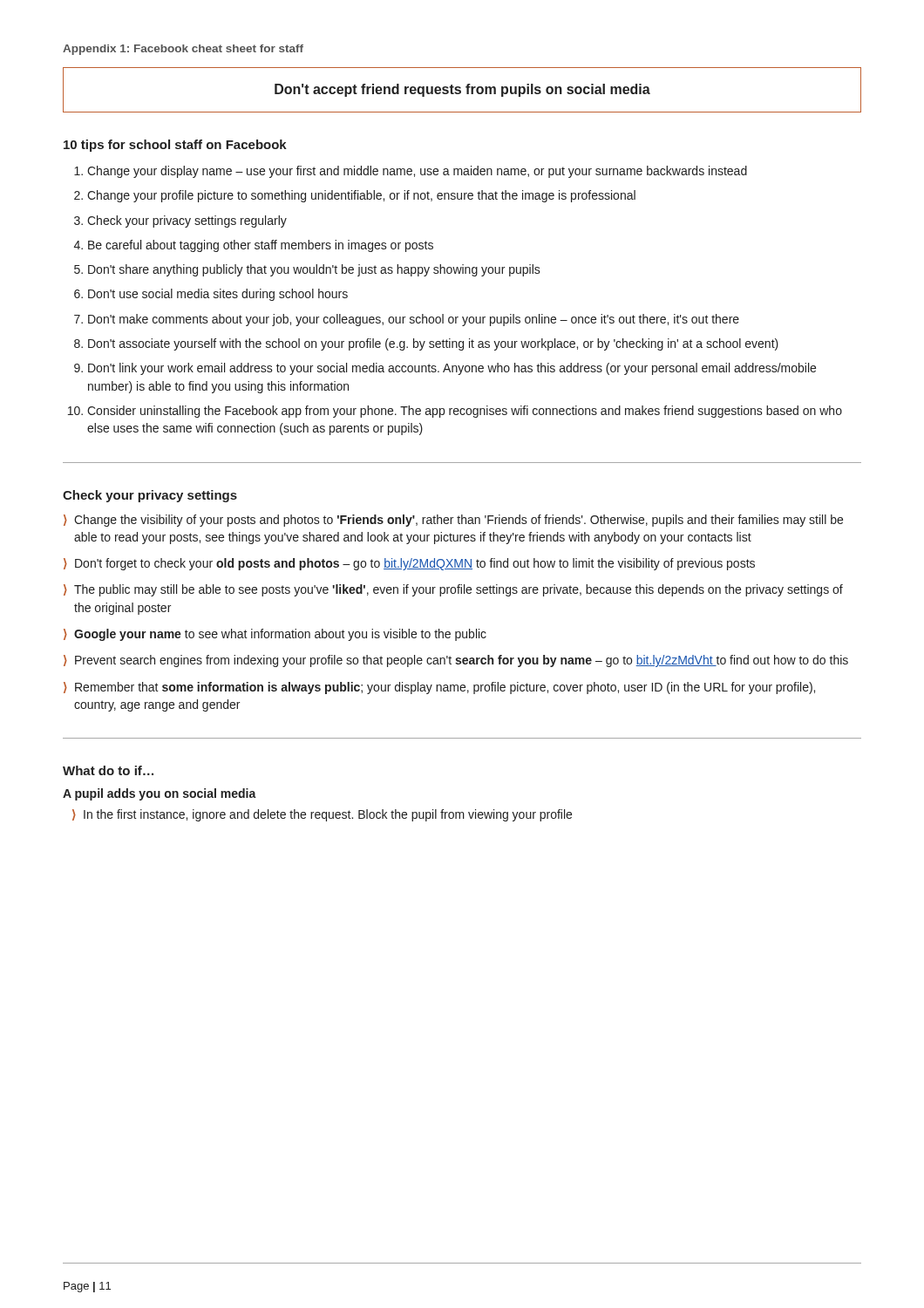Navigate to the text block starting "Don't share anything publicly that"
This screenshot has height=1308, width=924.
[462, 270]
